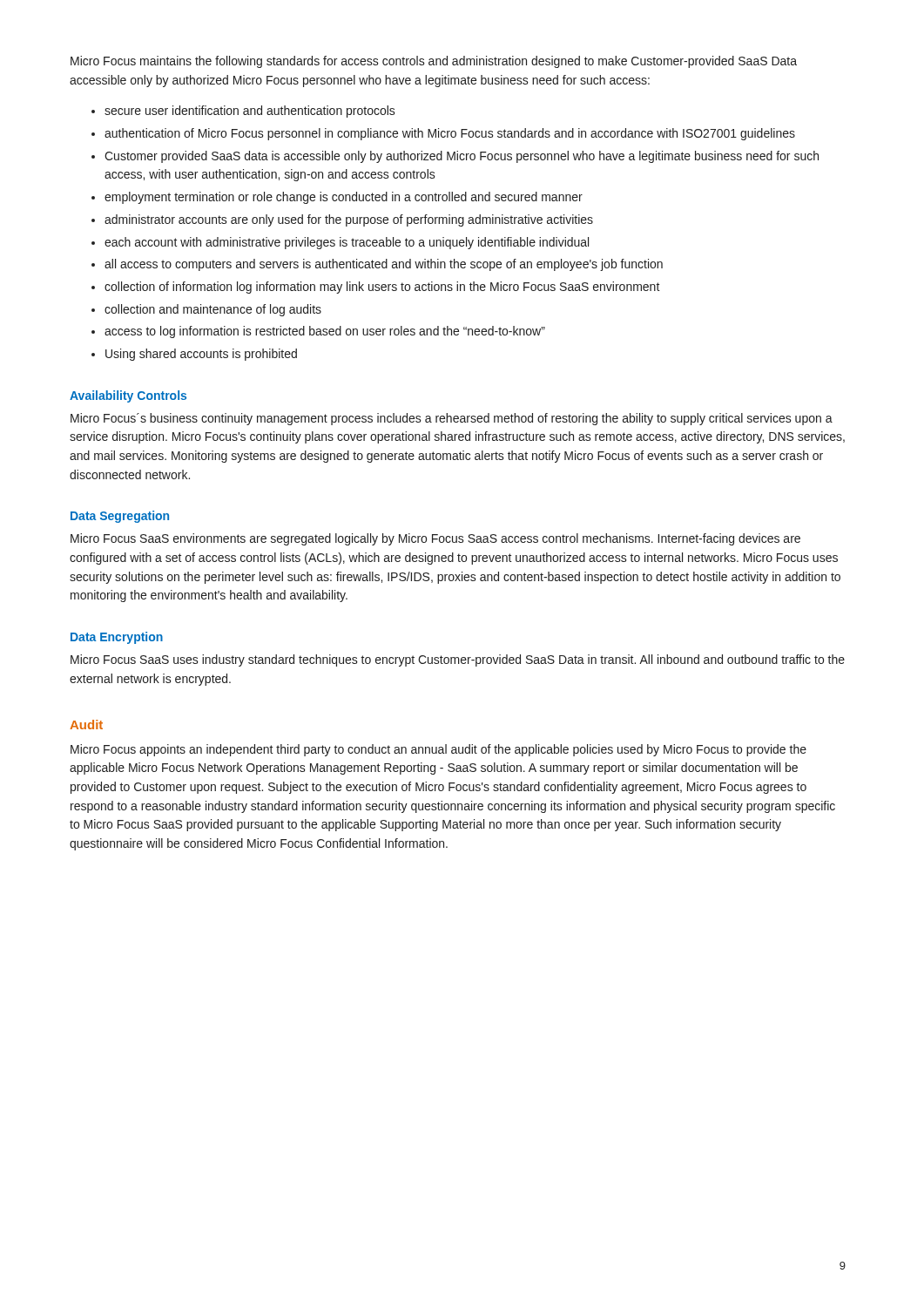Select the text block that reads "Micro Focus´s business continuity management process includes a"
924x1307 pixels.
coord(458,446)
